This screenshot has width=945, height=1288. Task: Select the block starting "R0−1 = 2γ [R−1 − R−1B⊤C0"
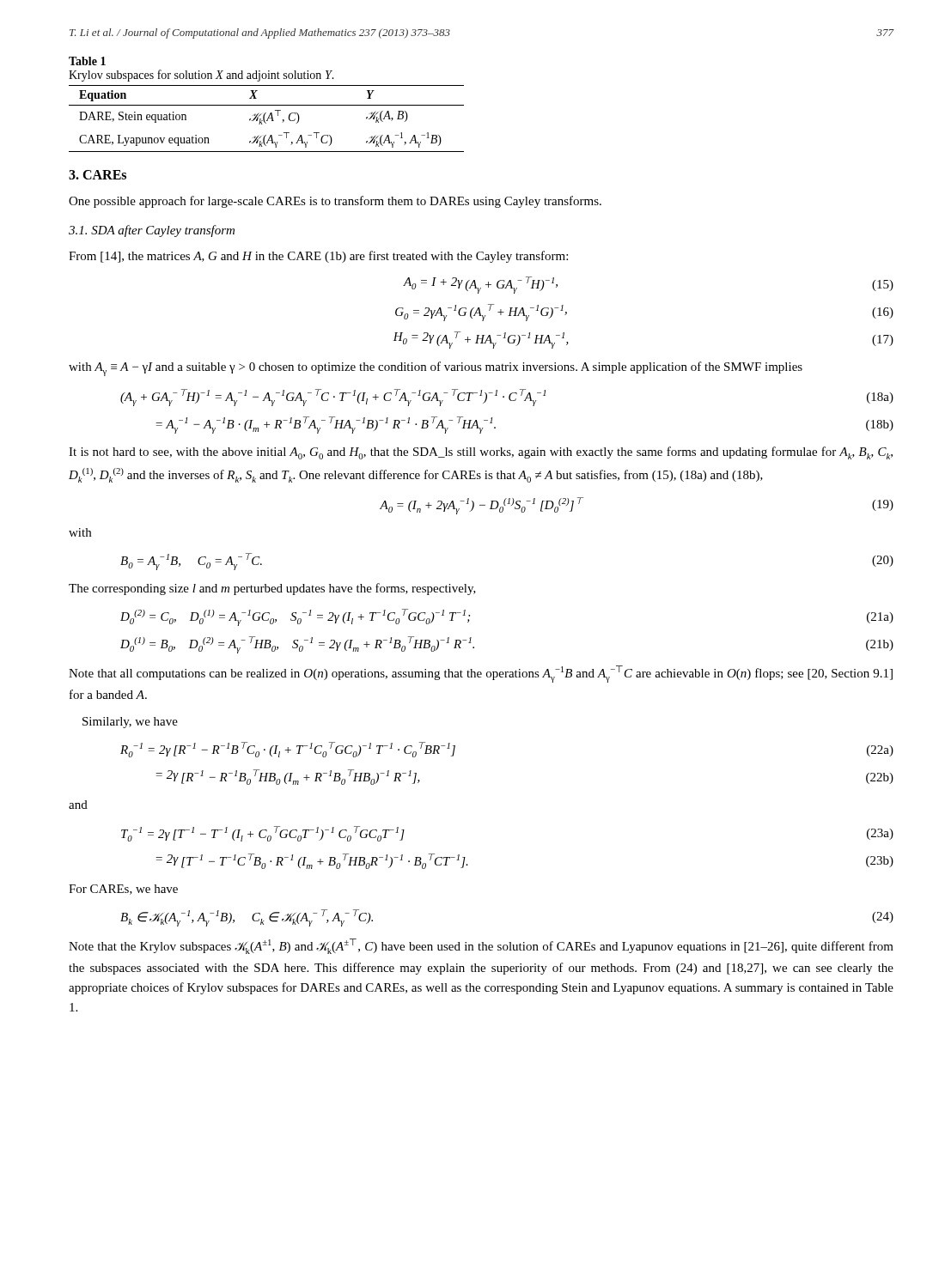[275, 749]
